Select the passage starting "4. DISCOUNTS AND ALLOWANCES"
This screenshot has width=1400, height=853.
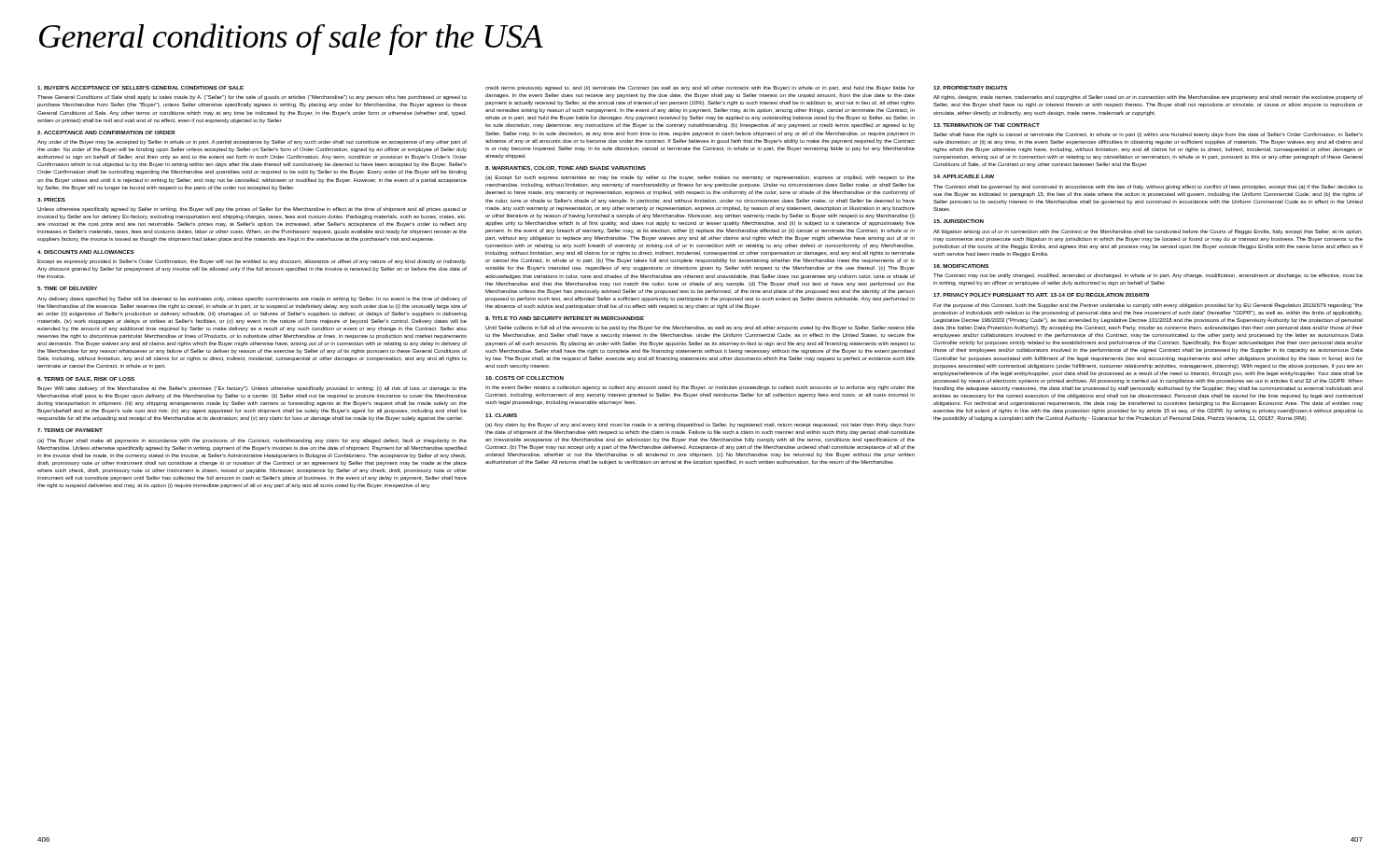(x=86, y=251)
